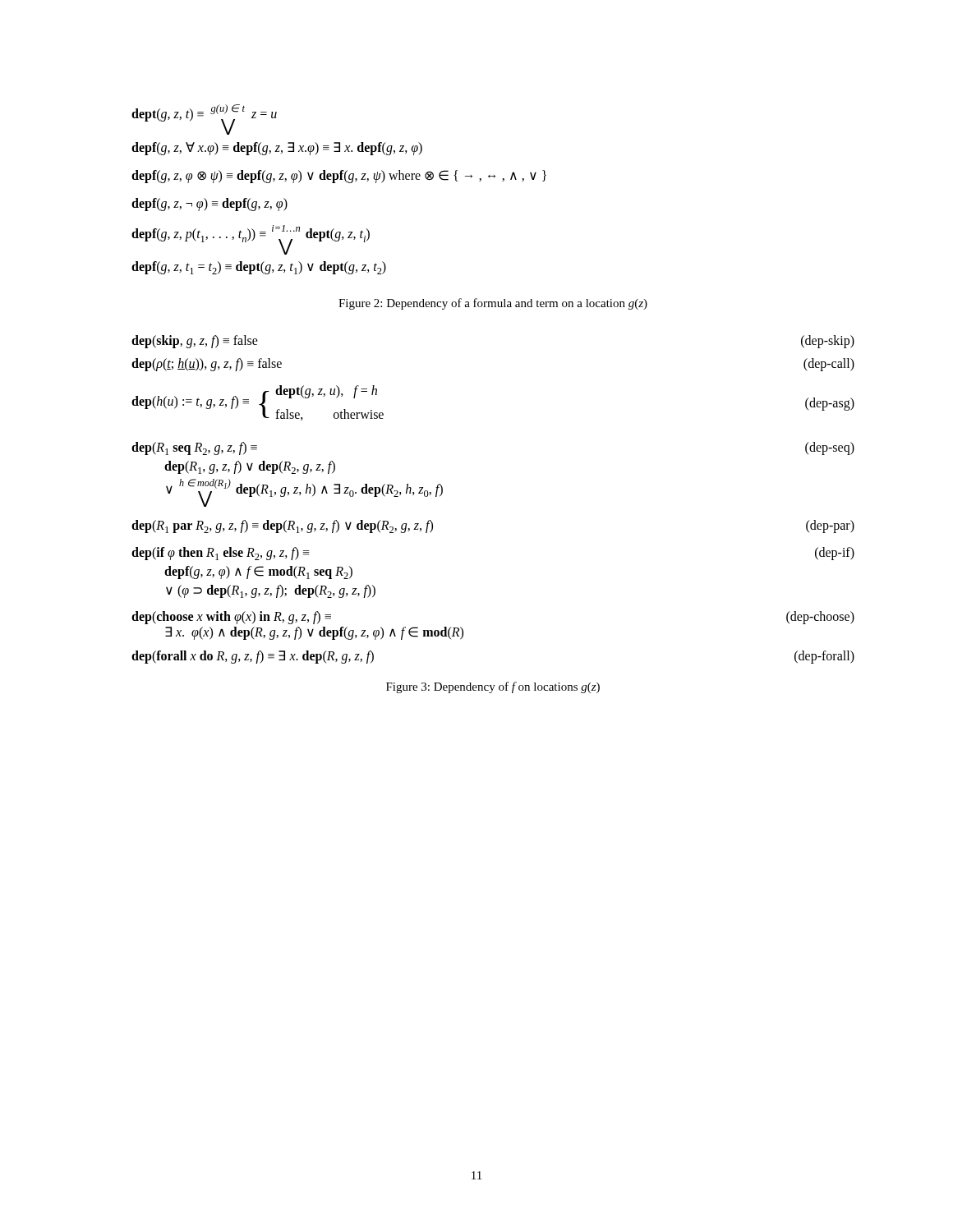This screenshot has width=953, height=1232.
Task: Locate the text starting "dep(skip, g, z, f) ≡"
Action: [189, 340]
